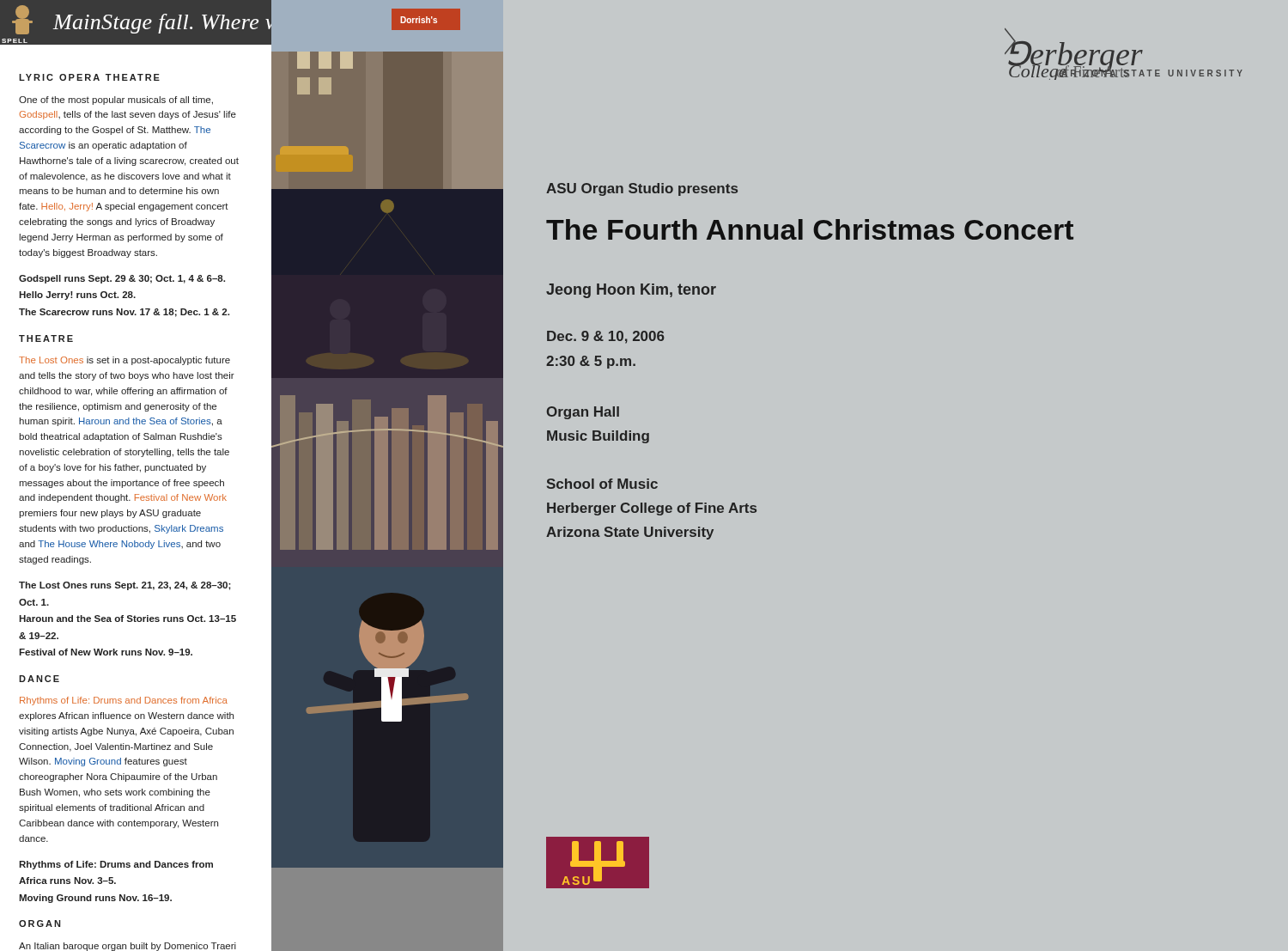This screenshot has height=951, width=1288.
Task: Click on the text starting "School of Music Herberger"
Action: pos(652,508)
